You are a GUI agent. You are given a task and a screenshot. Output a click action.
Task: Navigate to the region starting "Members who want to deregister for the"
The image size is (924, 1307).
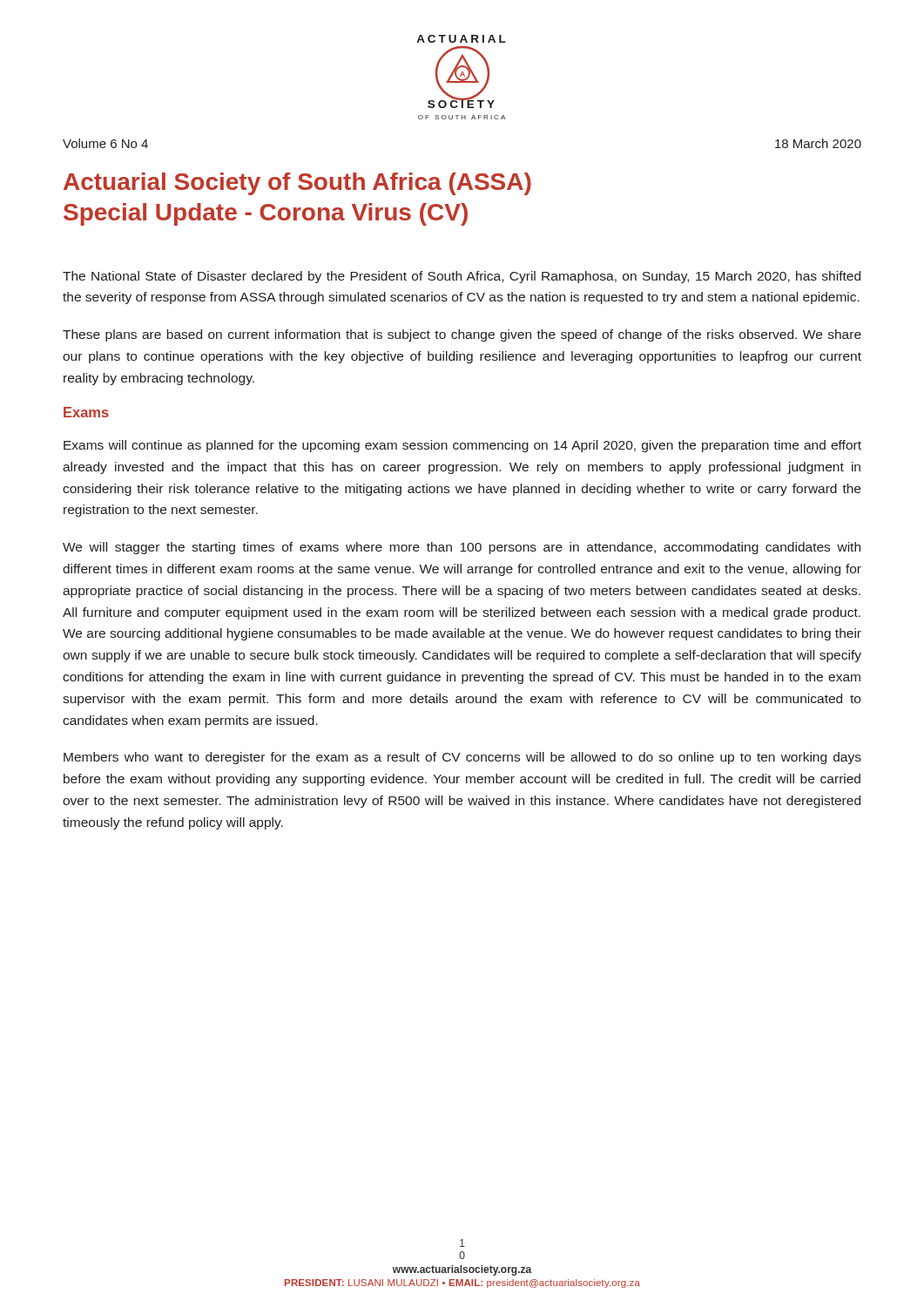coord(462,790)
